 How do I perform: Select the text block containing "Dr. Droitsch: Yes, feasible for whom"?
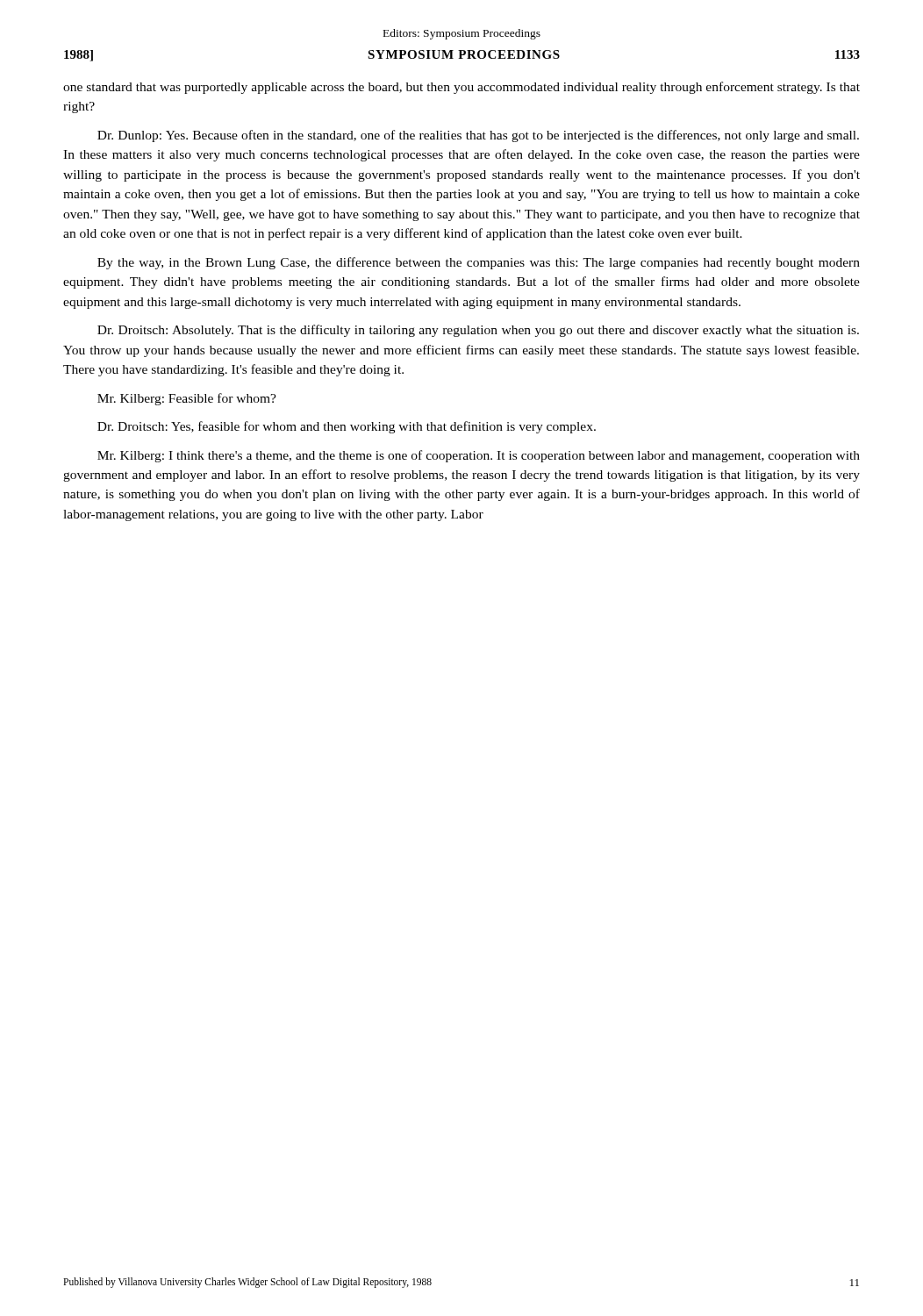tap(462, 427)
